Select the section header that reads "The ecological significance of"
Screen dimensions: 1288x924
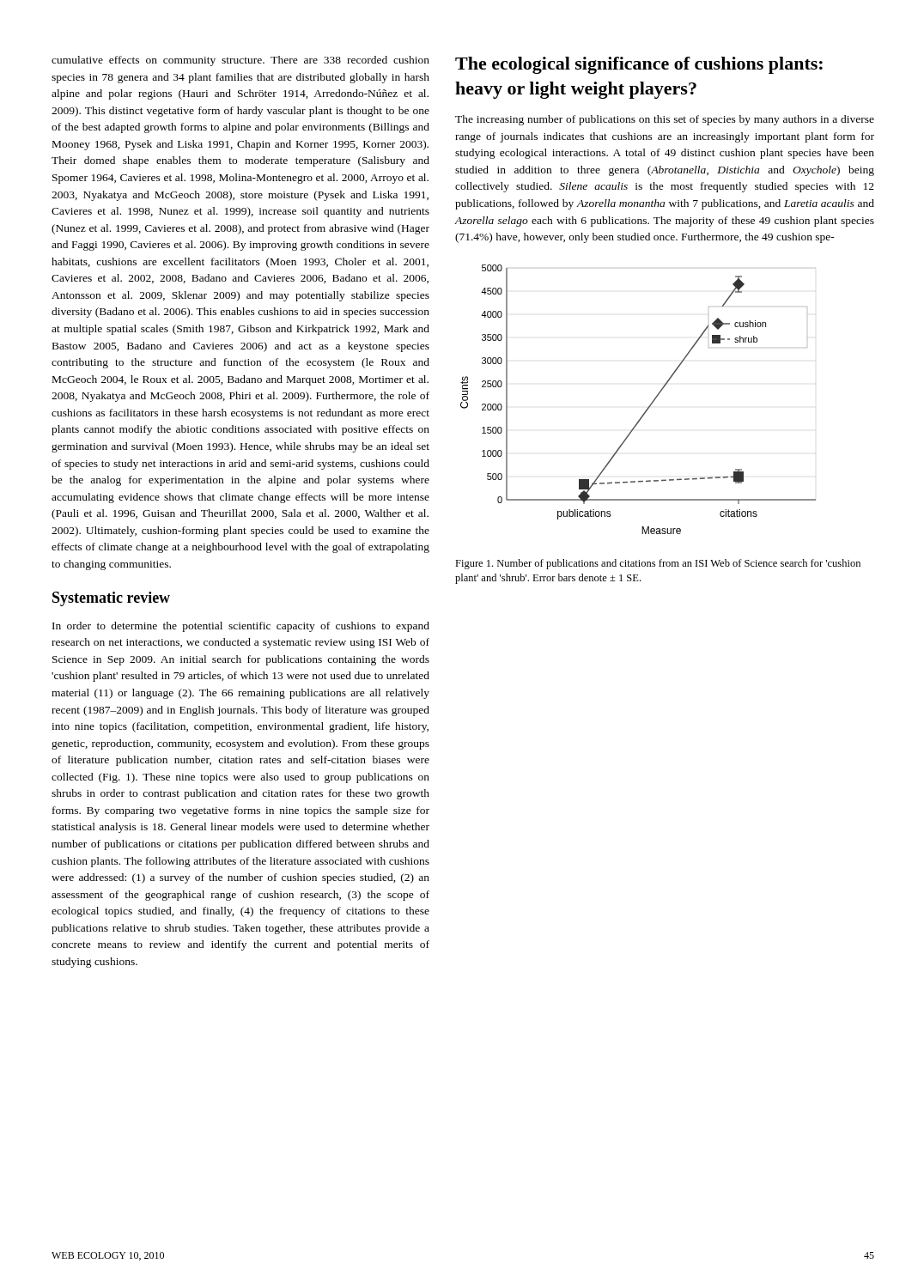[x=665, y=76]
